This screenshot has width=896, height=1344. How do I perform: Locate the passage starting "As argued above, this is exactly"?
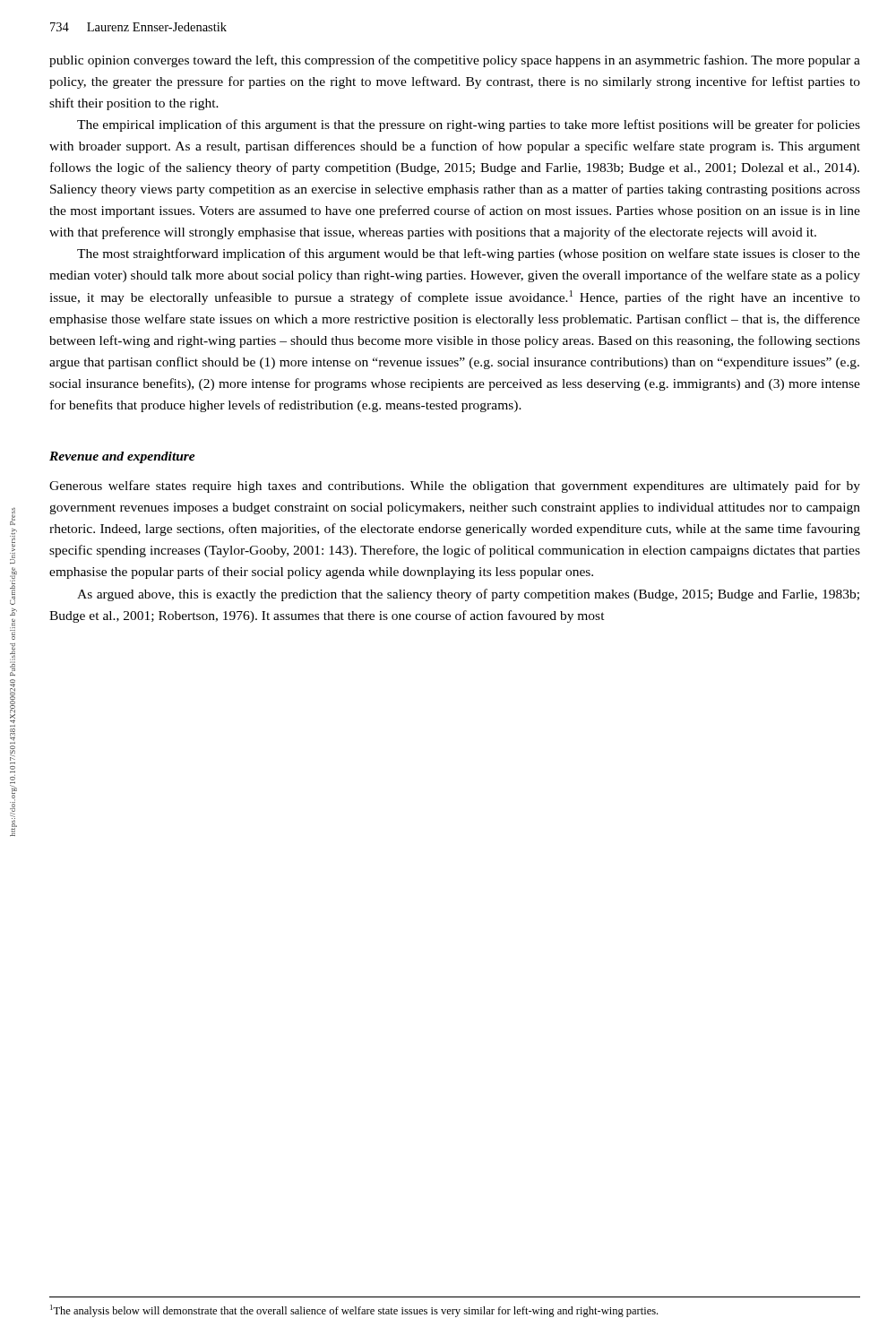pos(455,604)
